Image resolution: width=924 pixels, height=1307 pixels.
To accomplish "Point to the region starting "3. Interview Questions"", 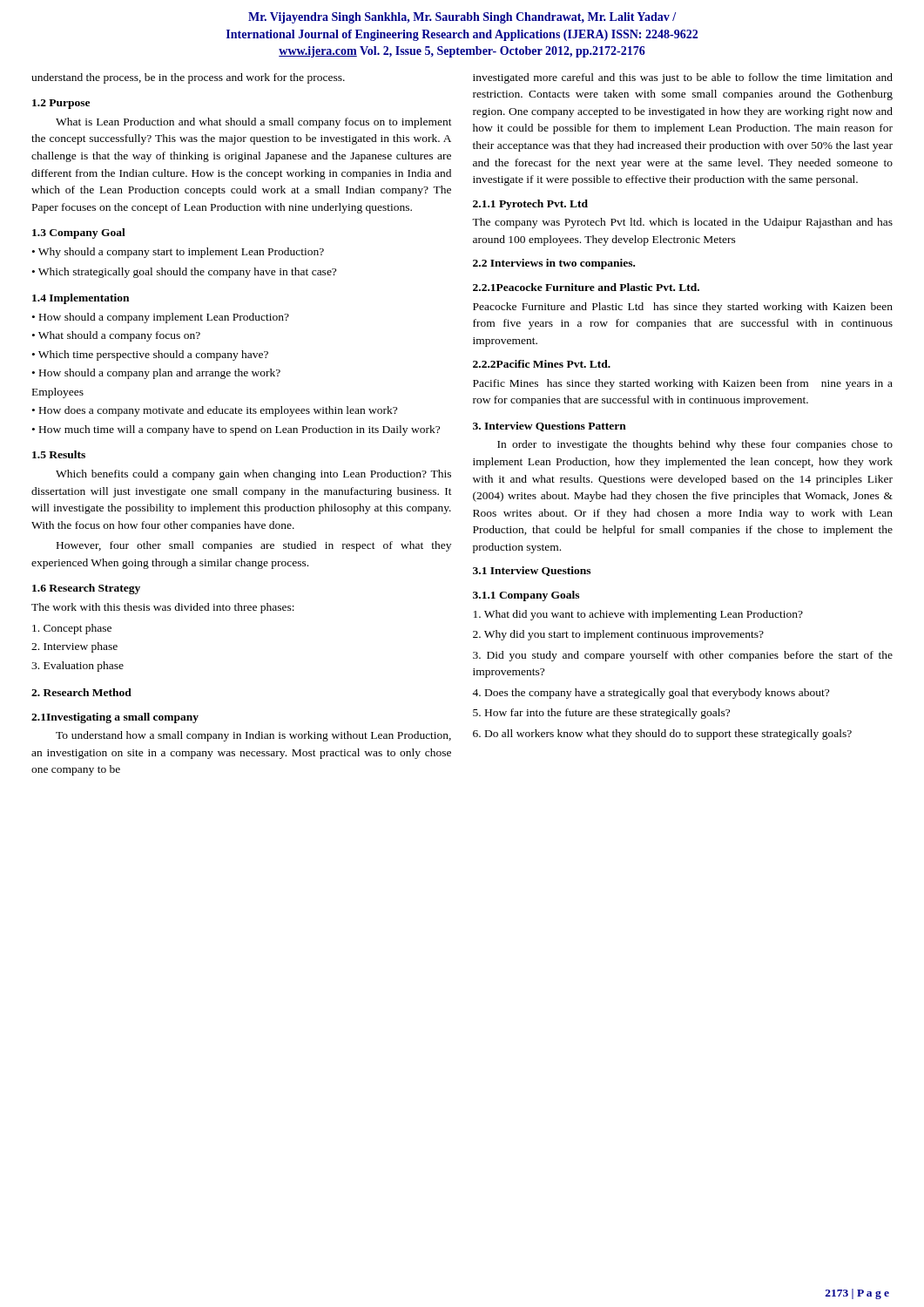I will point(549,426).
